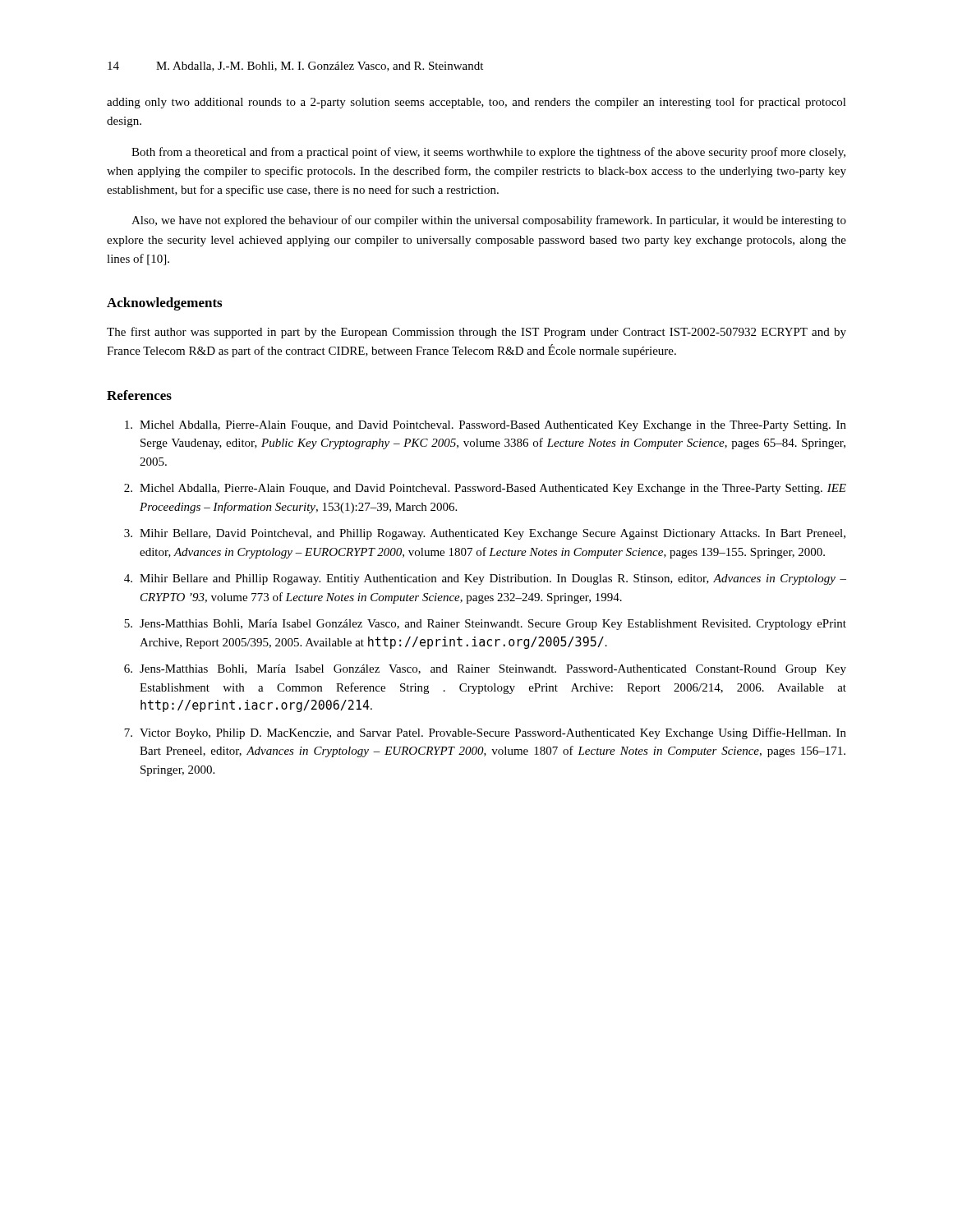Navigate to the element starting "3. Mihir Bellare,"
This screenshot has height=1232, width=953.
pyautogui.click(x=476, y=542)
